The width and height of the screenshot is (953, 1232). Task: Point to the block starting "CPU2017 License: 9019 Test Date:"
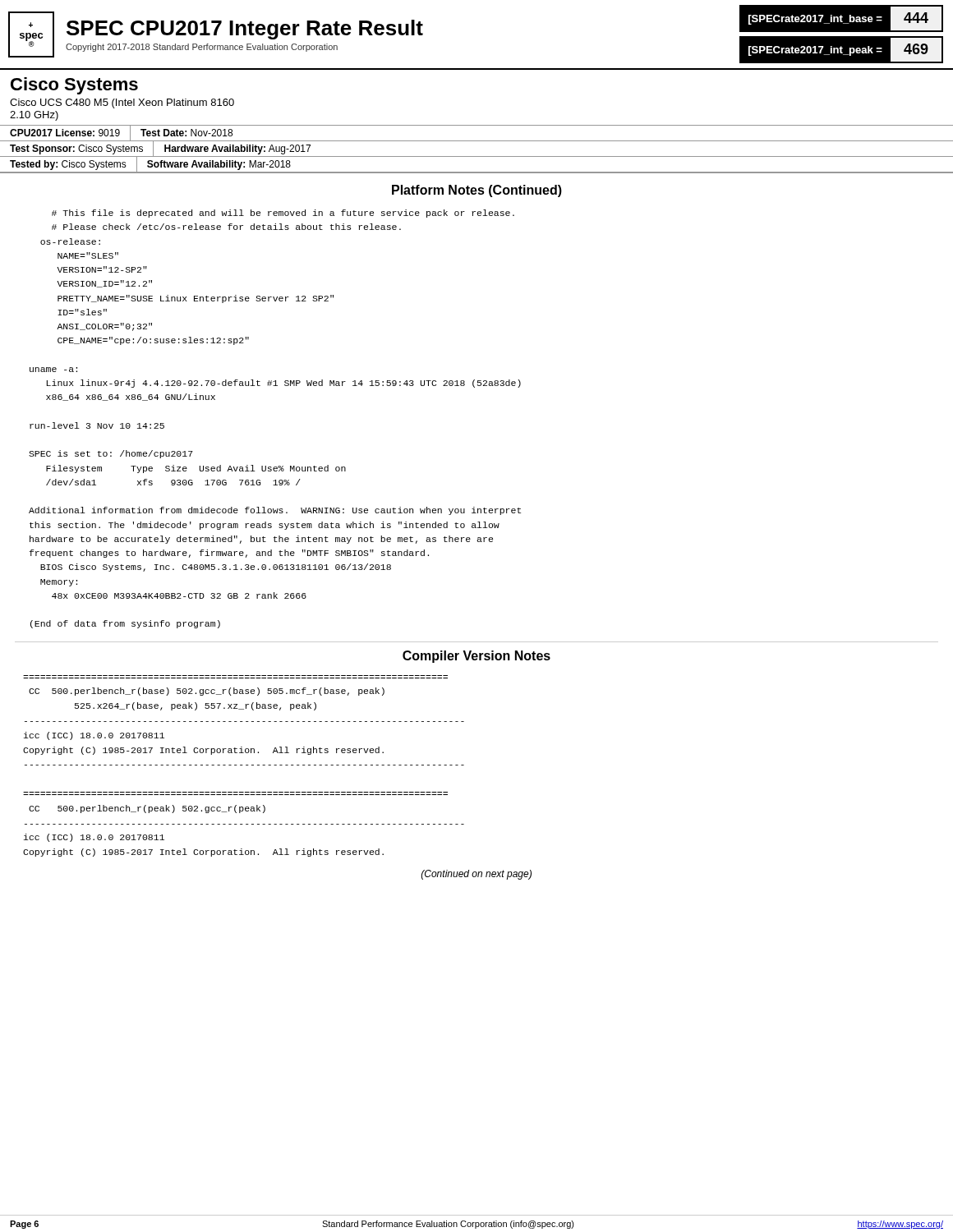click(x=121, y=133)
